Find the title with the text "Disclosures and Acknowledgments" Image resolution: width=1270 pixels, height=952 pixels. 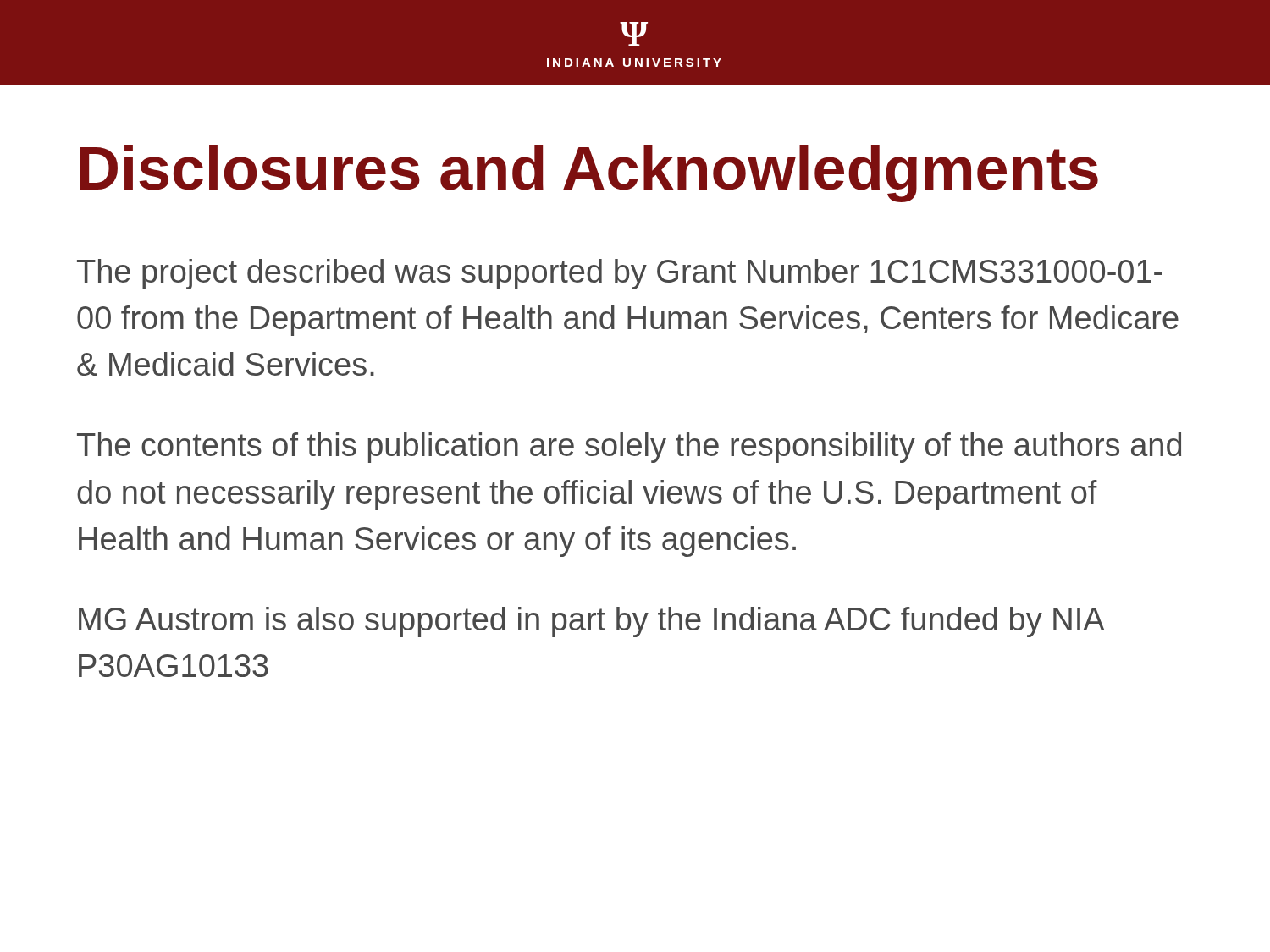635,169
